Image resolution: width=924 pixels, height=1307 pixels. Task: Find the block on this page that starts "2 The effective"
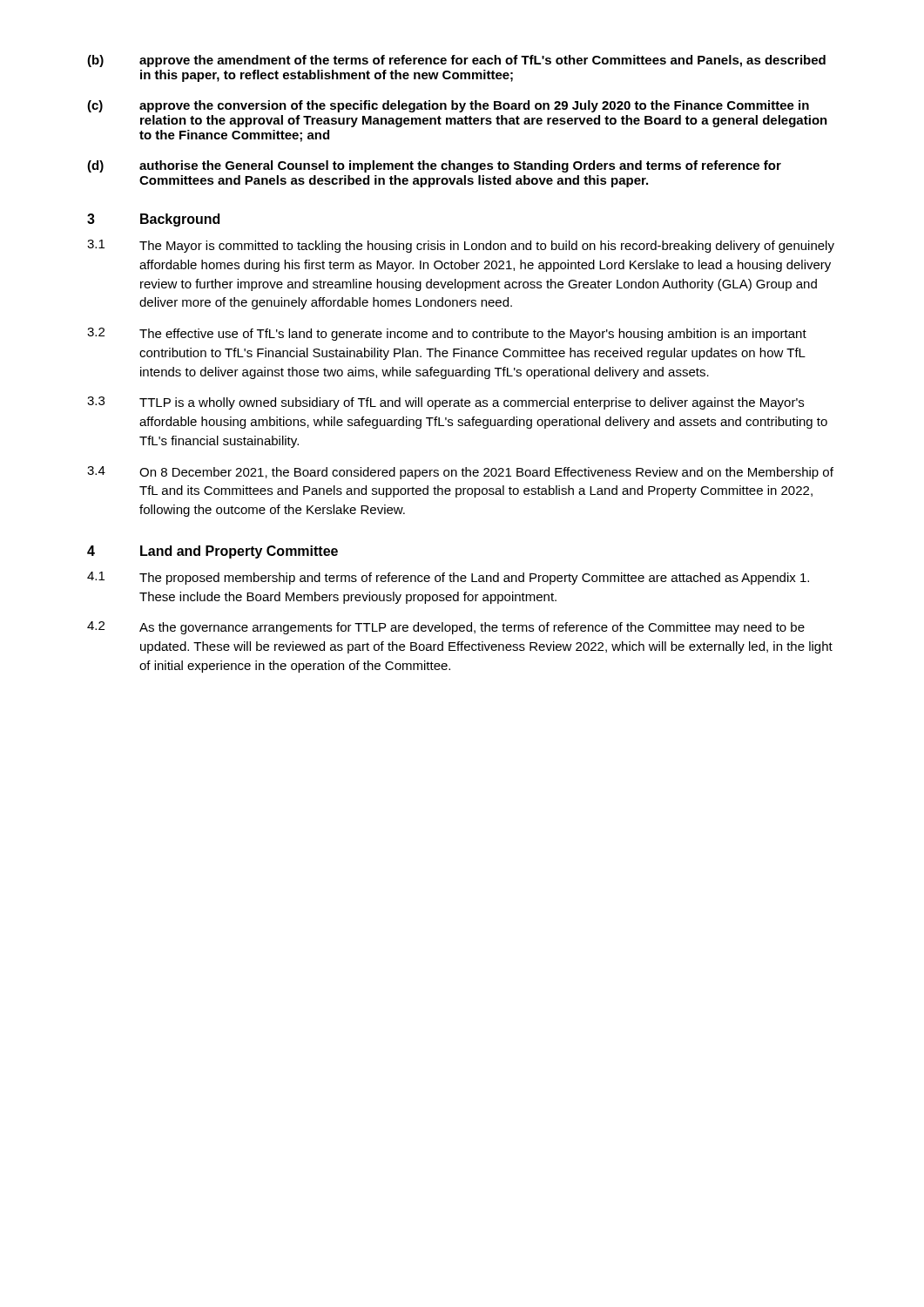(x=462, y=353)
